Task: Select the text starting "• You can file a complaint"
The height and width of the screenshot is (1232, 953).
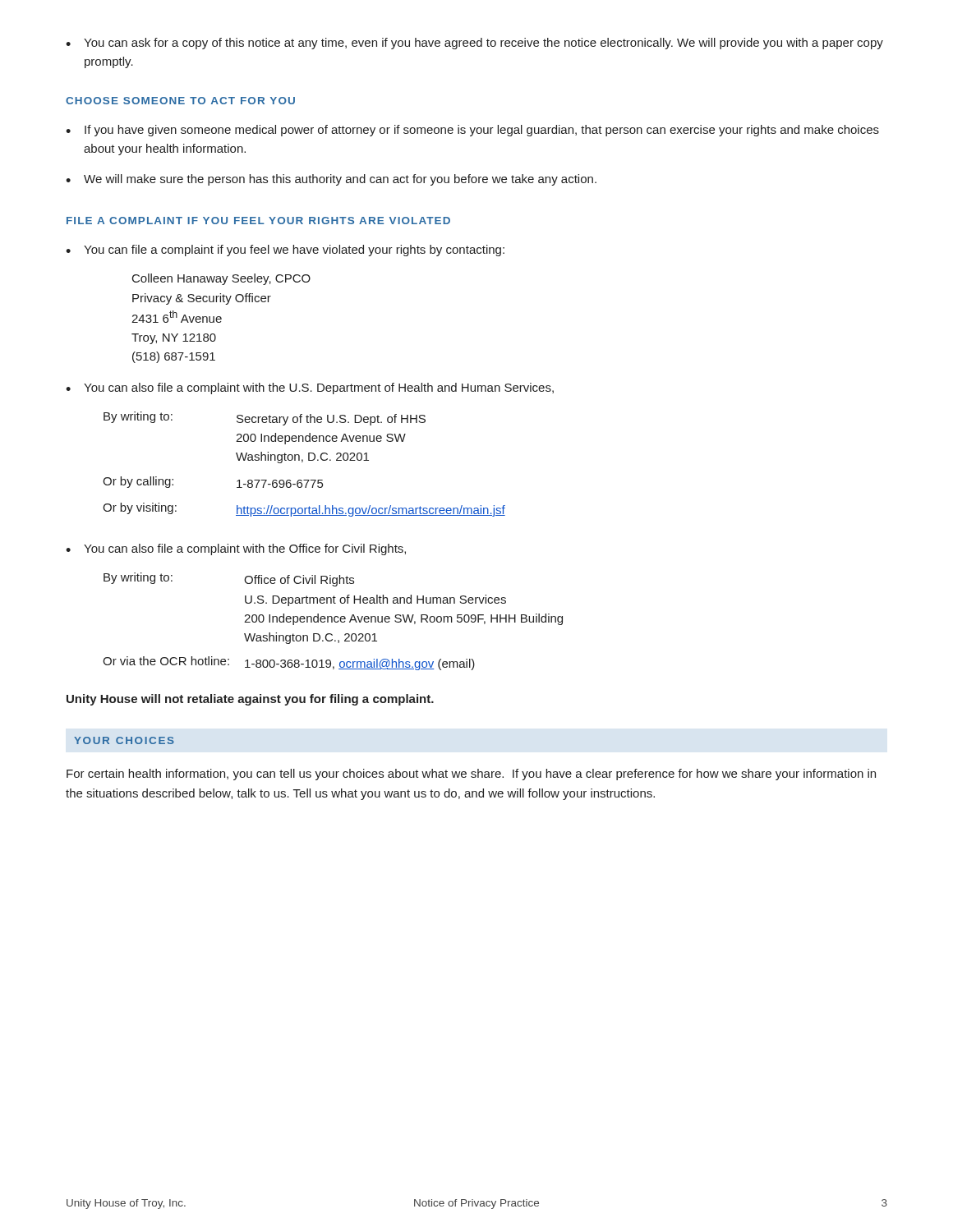Action: click(x=476, y=251)
